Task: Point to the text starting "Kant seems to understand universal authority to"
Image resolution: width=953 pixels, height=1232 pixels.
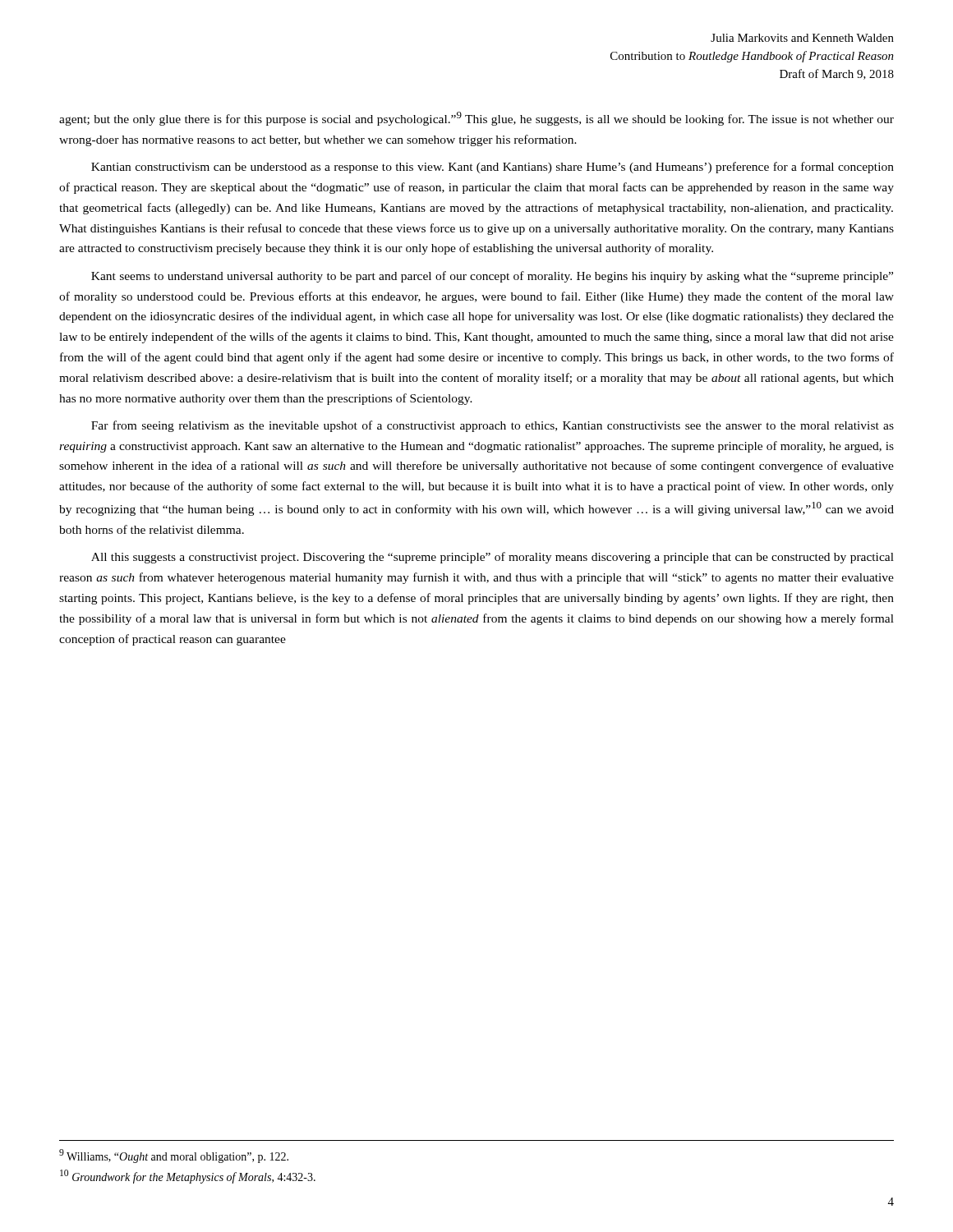Action: (476, 336)
